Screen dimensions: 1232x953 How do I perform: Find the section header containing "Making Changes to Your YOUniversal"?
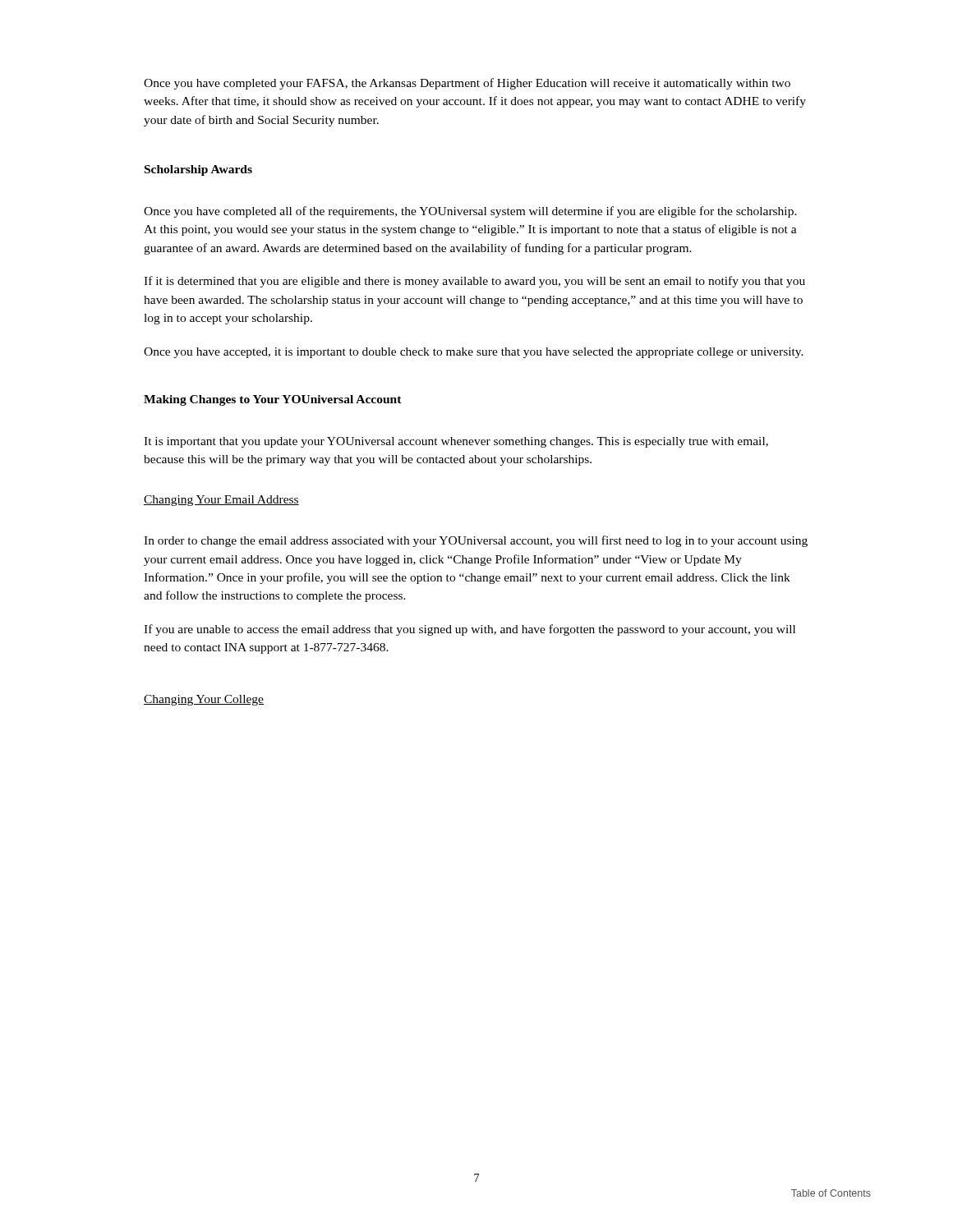tap(273, 399)
